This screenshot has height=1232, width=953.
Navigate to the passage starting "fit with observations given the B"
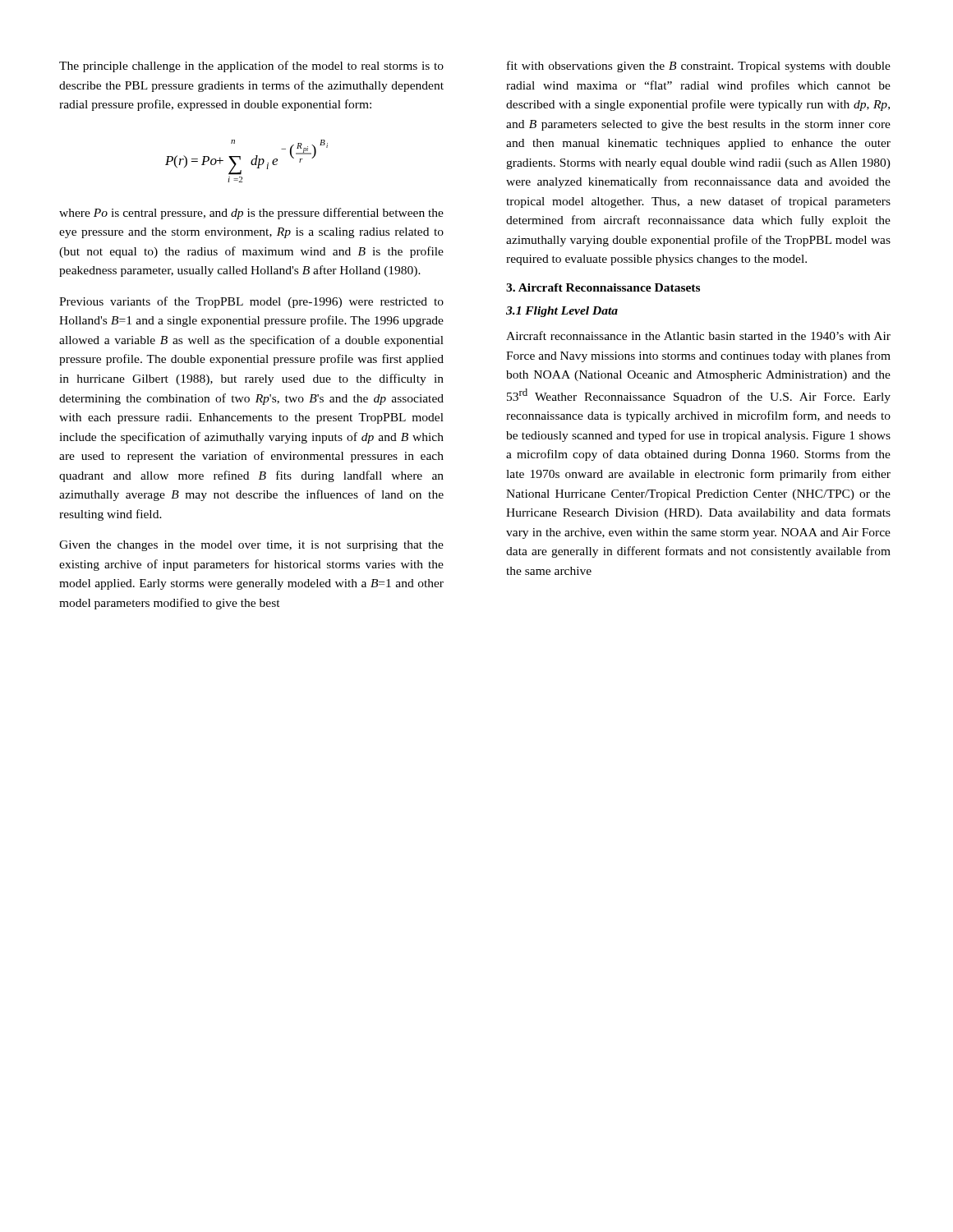click(698, 162)
